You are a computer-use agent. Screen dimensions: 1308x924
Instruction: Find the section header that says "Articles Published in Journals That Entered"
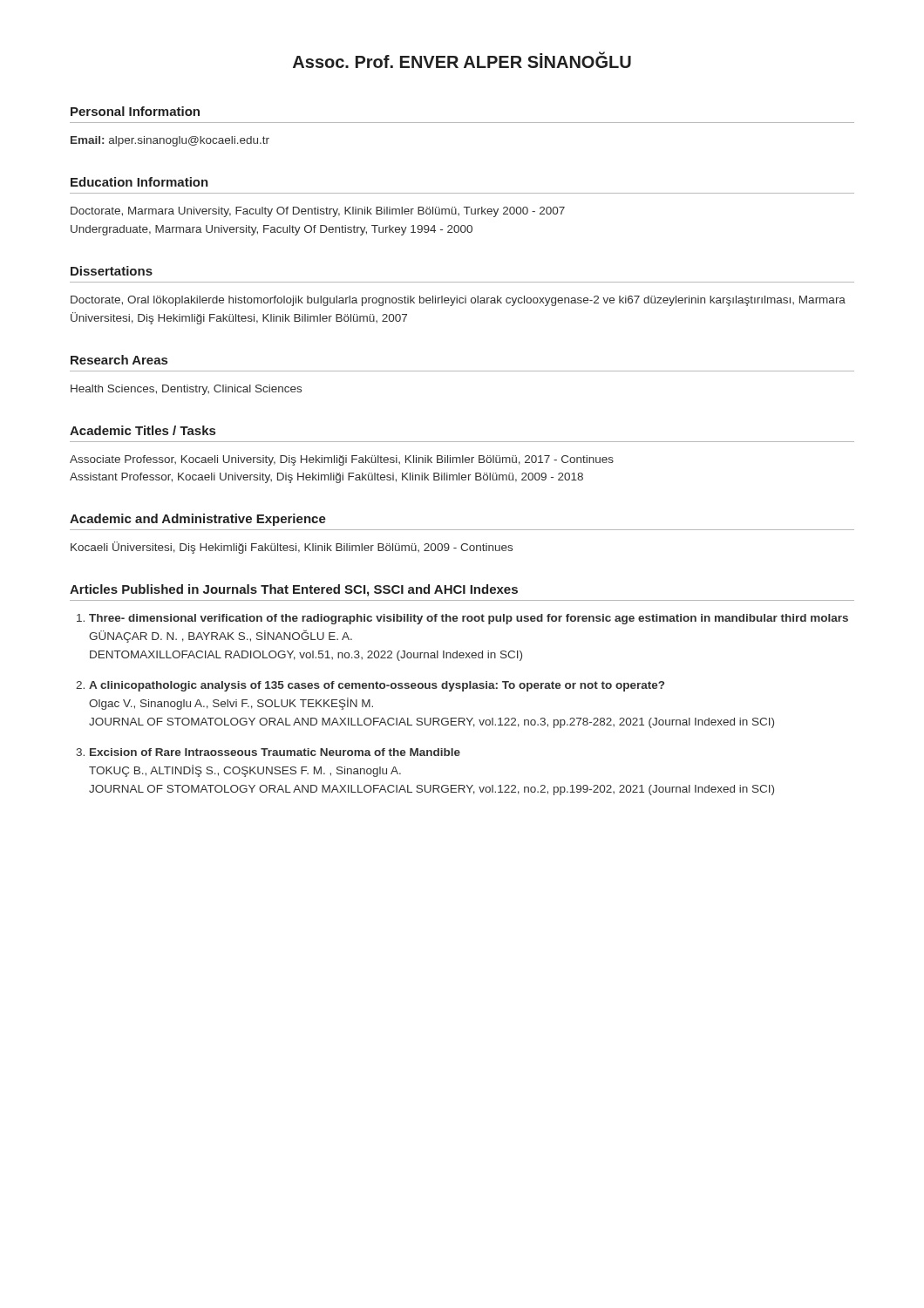pyautogui.click(x=294, y=589)
